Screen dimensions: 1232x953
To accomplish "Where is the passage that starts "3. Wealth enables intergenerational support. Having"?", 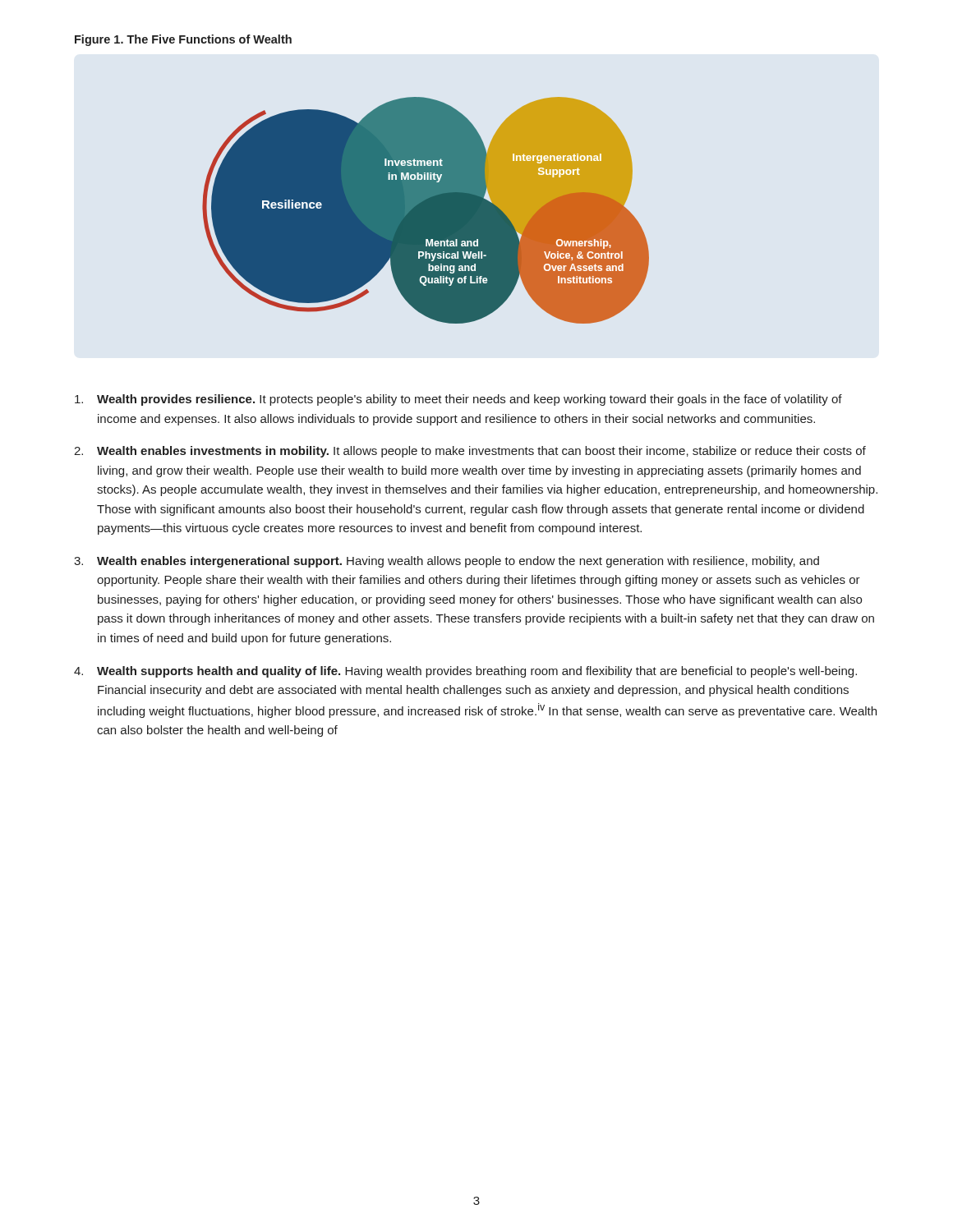I will [476, 599].
